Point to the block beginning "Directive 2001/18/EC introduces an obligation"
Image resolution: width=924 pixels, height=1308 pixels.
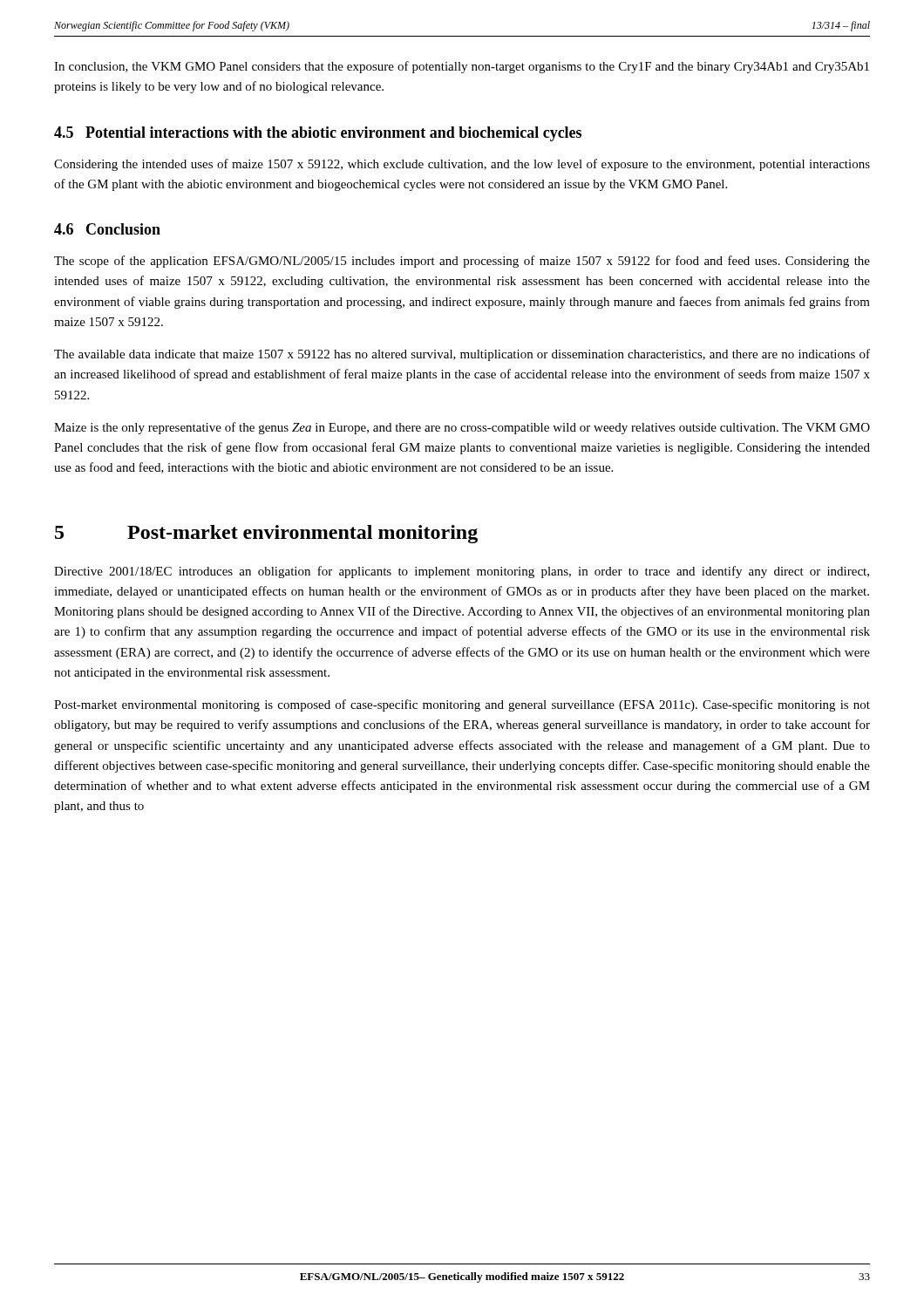462,621
